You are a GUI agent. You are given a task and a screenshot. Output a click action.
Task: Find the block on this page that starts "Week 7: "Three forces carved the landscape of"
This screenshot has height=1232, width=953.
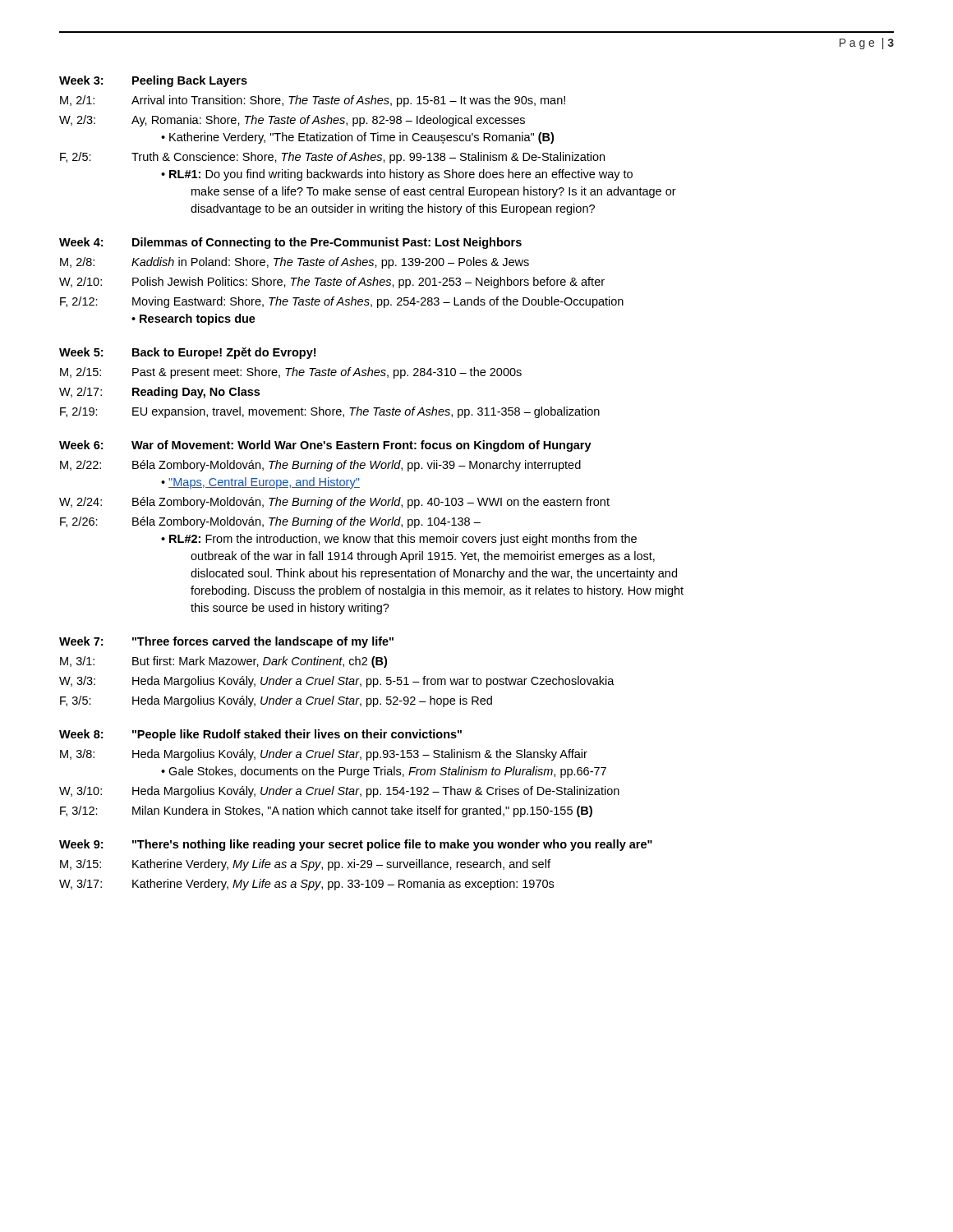(226, 642)
